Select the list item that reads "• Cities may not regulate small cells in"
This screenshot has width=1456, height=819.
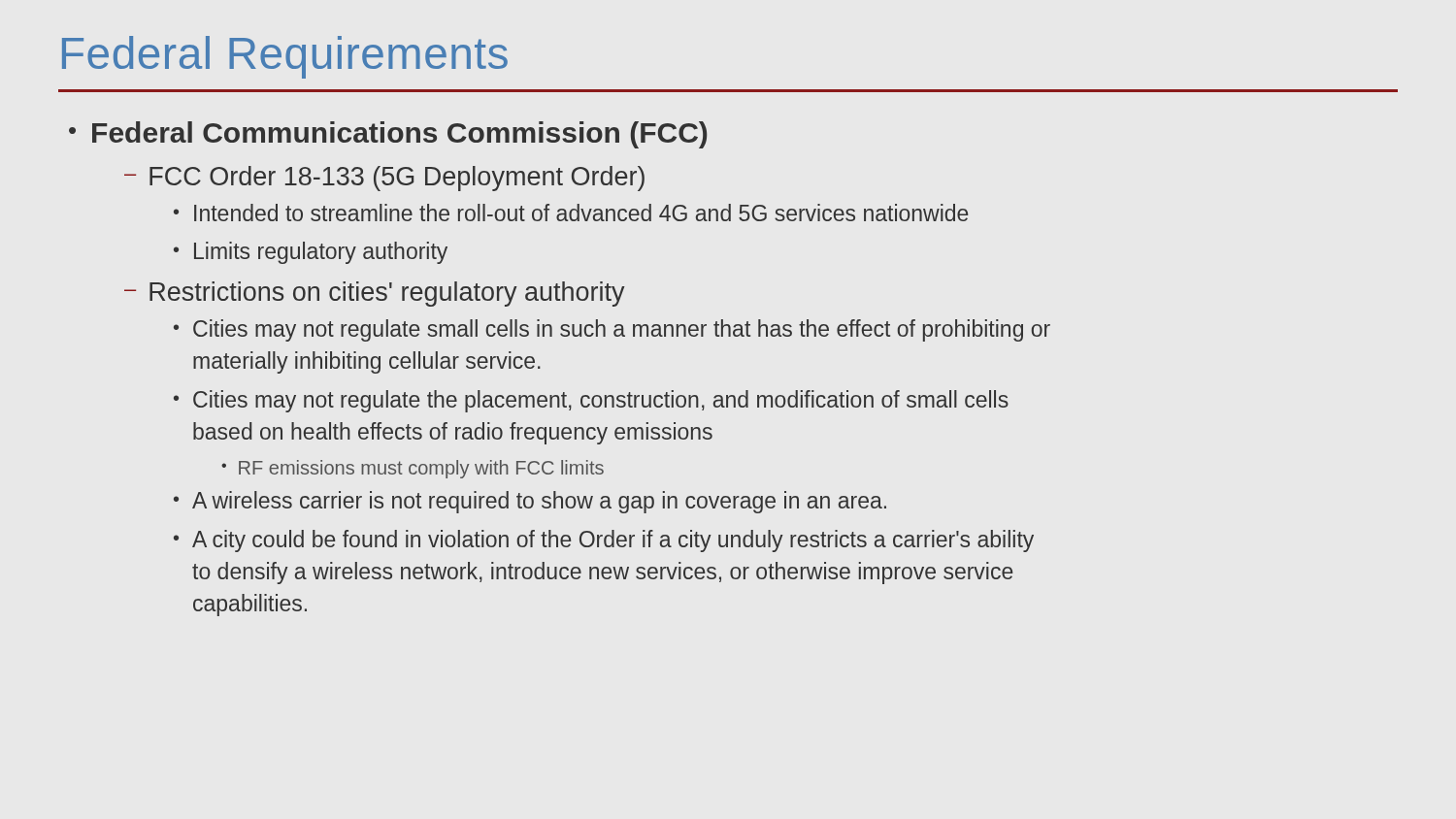(612, 346)
